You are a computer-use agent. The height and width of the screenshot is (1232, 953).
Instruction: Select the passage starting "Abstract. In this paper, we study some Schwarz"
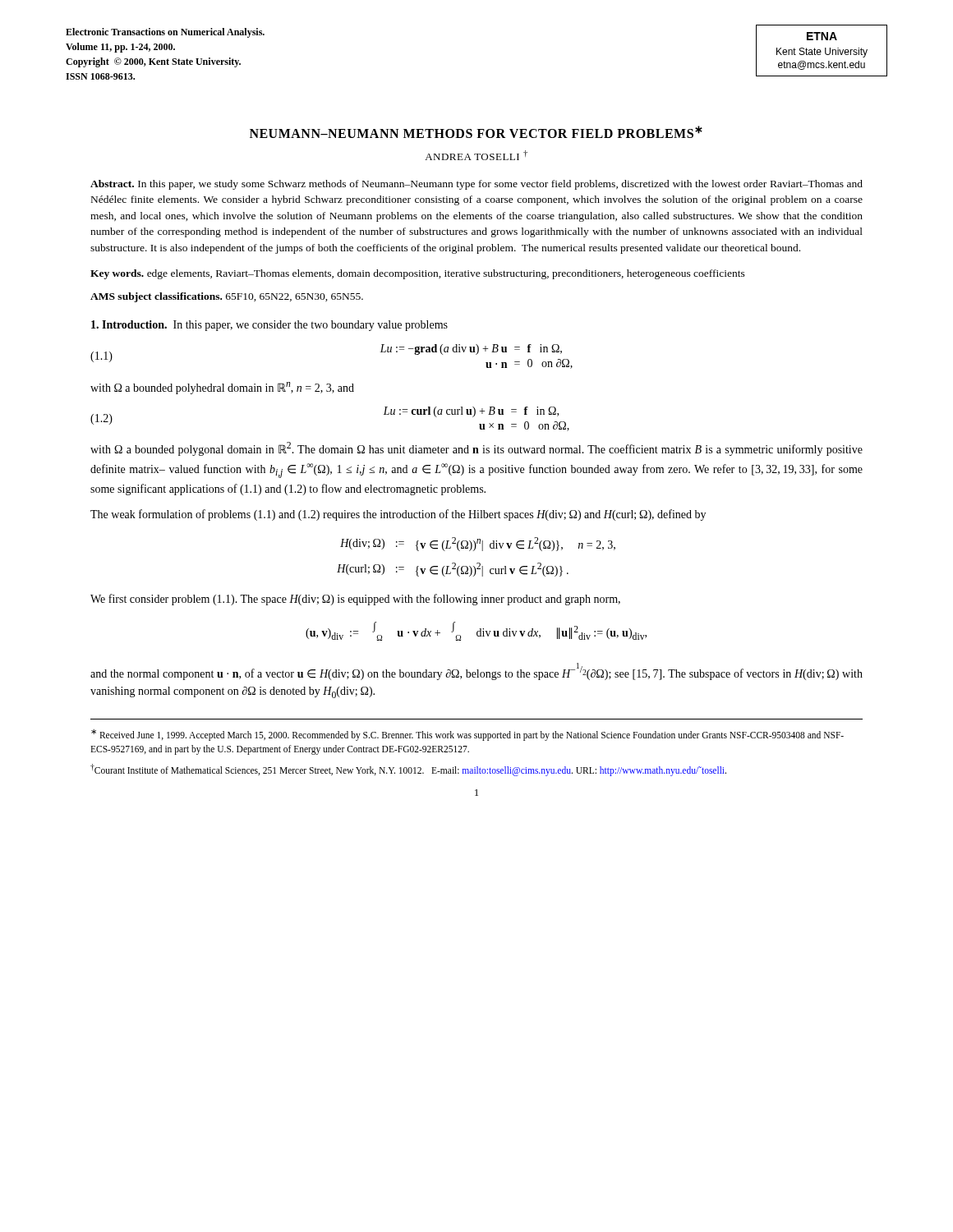[x=476, y=215]
